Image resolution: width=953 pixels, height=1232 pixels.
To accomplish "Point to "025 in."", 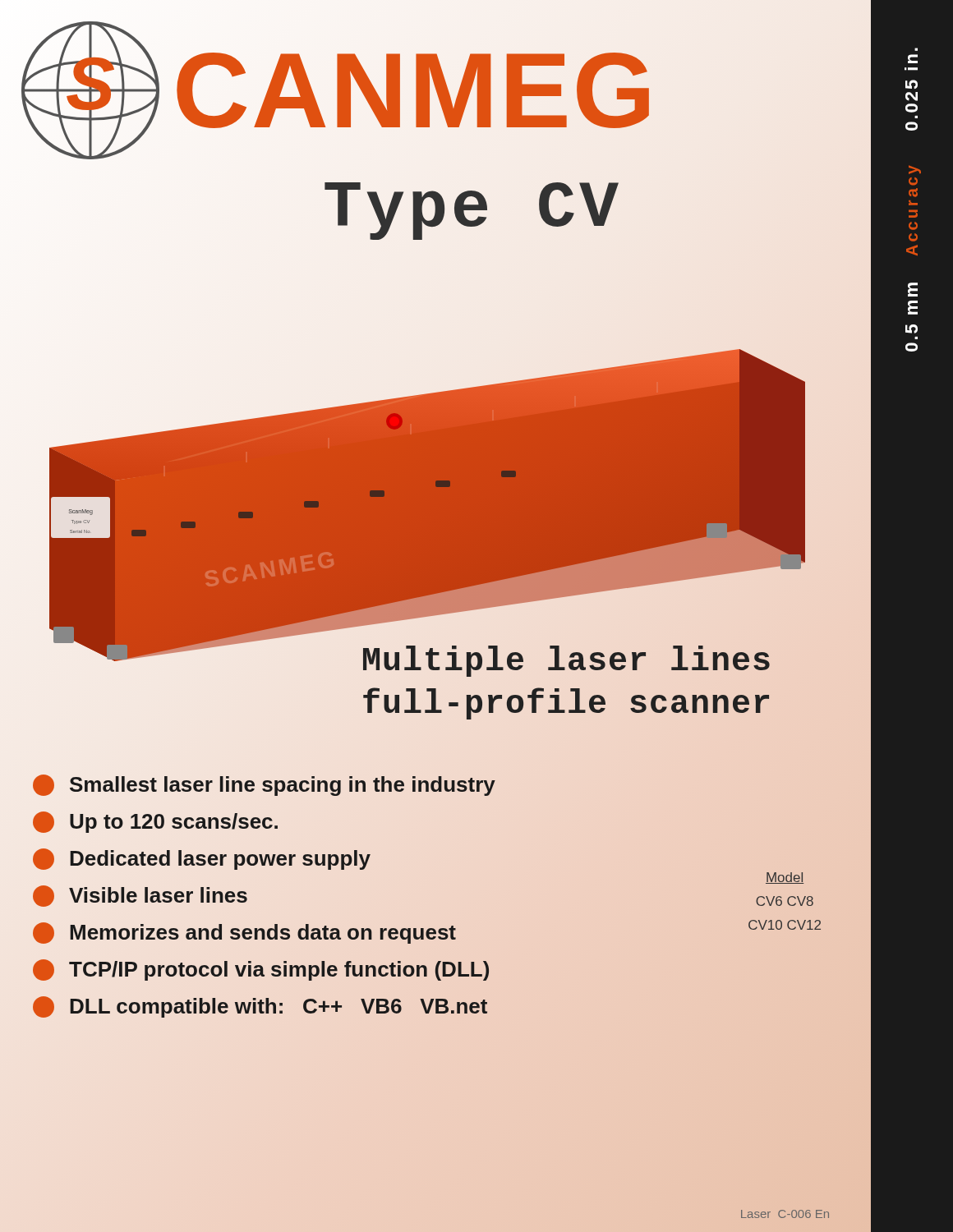I will [912, 88].
